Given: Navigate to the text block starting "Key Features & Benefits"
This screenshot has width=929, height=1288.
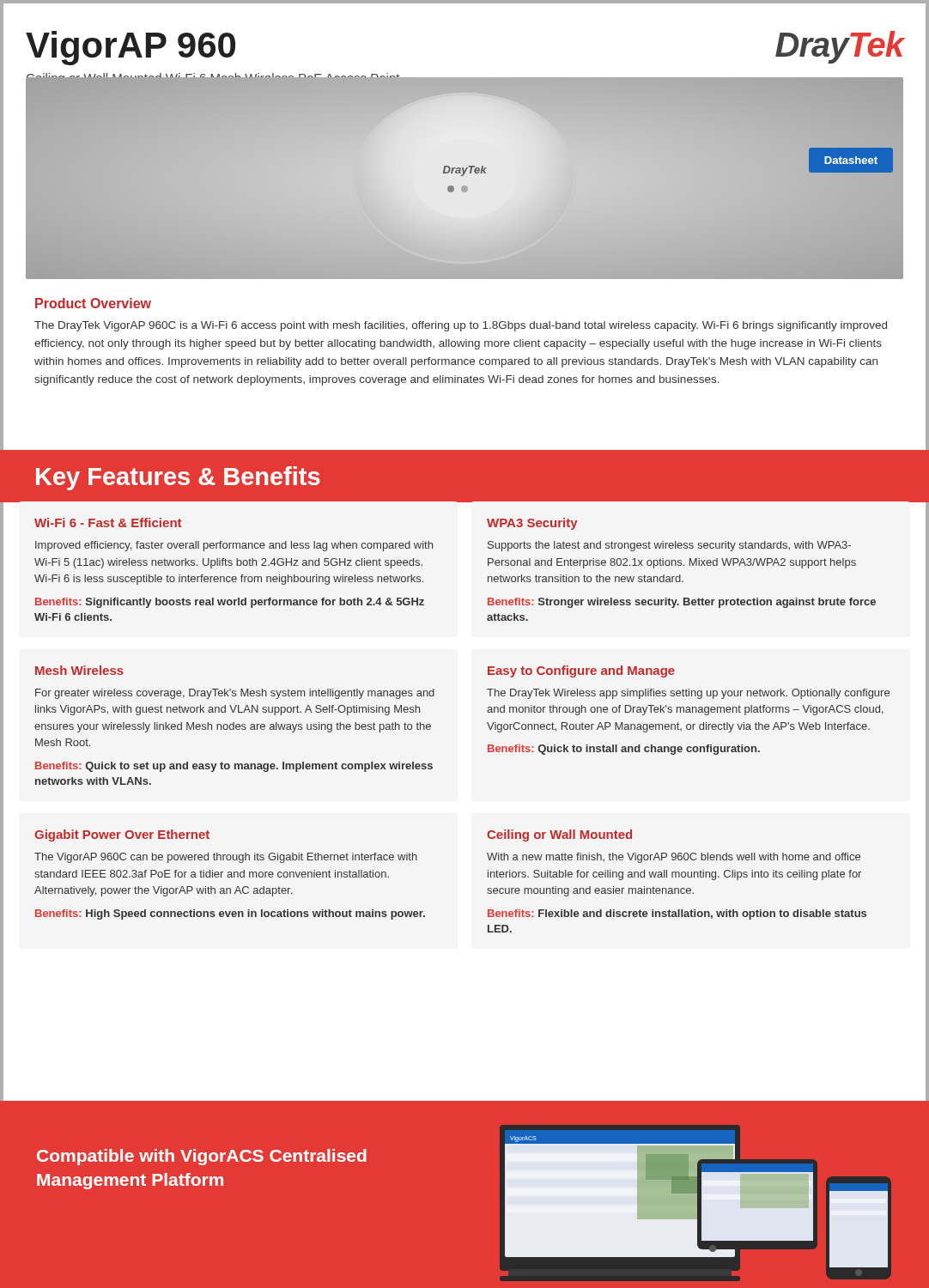Looking at the screenshot, I should coord(178,477).
